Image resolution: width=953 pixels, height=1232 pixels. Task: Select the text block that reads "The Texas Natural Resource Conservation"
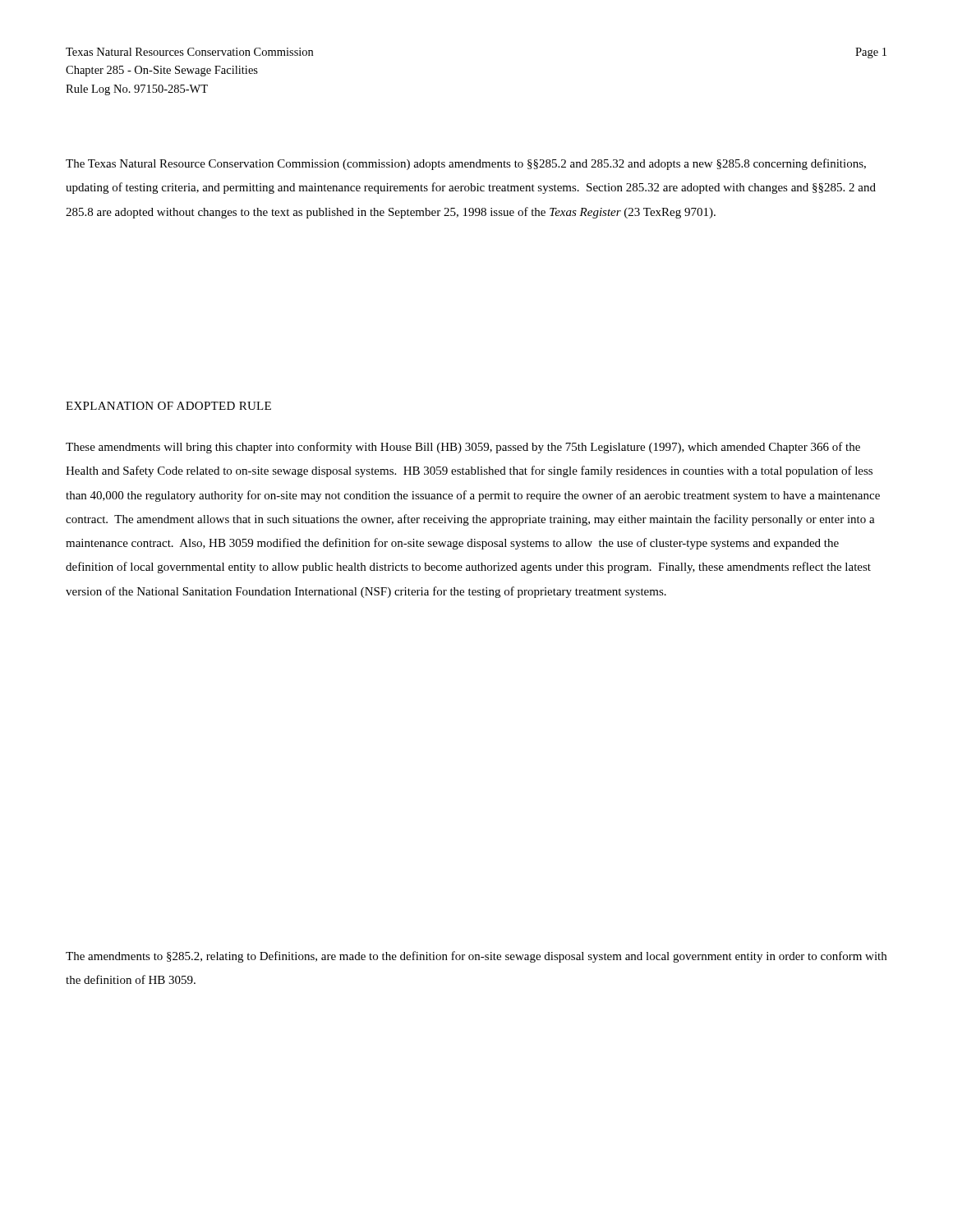click(471, 187)
